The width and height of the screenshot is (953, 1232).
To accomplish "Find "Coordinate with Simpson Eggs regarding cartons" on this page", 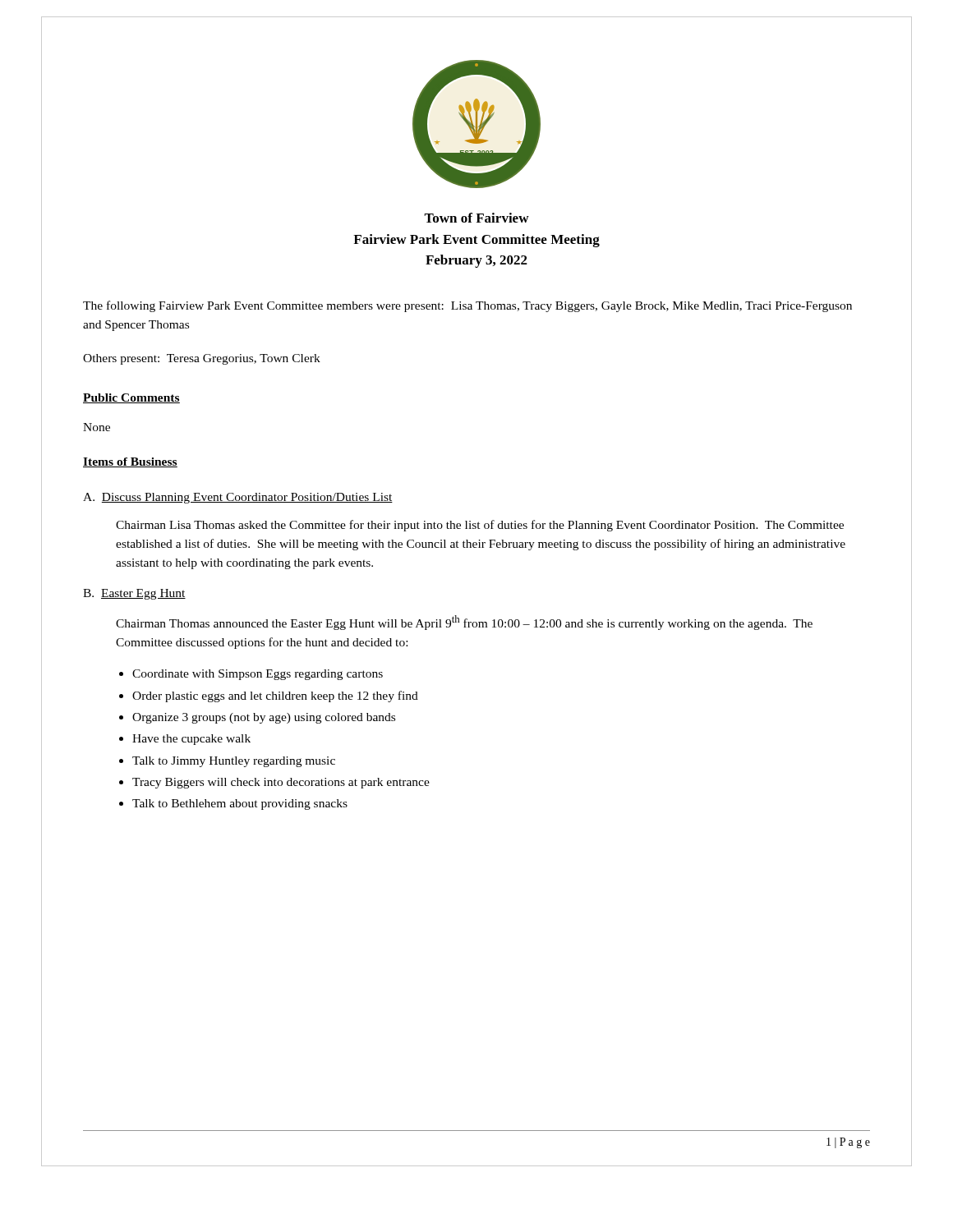I will 258,673.
